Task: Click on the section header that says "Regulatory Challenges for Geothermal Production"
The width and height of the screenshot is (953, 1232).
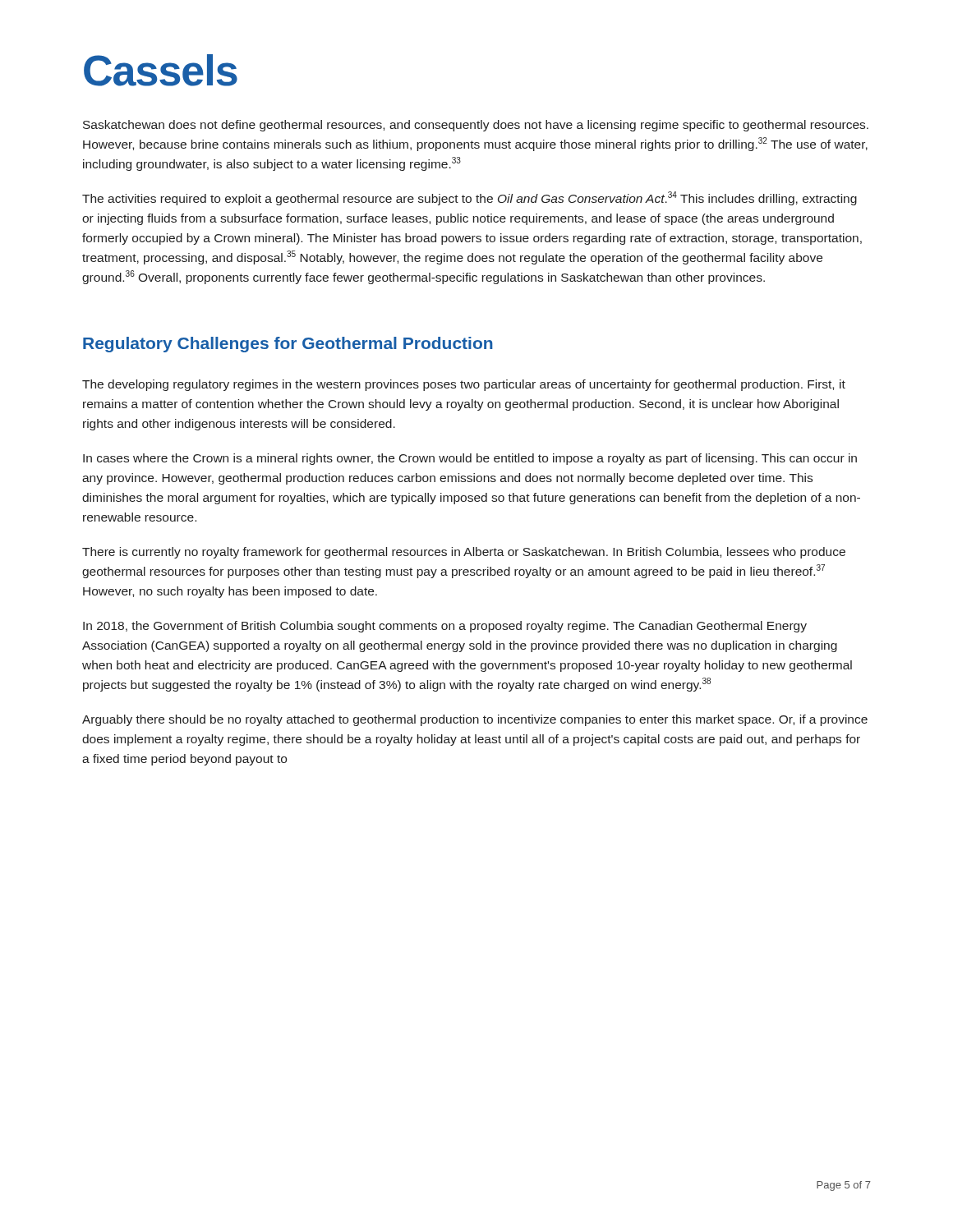Action: click(x=288, y=343)
